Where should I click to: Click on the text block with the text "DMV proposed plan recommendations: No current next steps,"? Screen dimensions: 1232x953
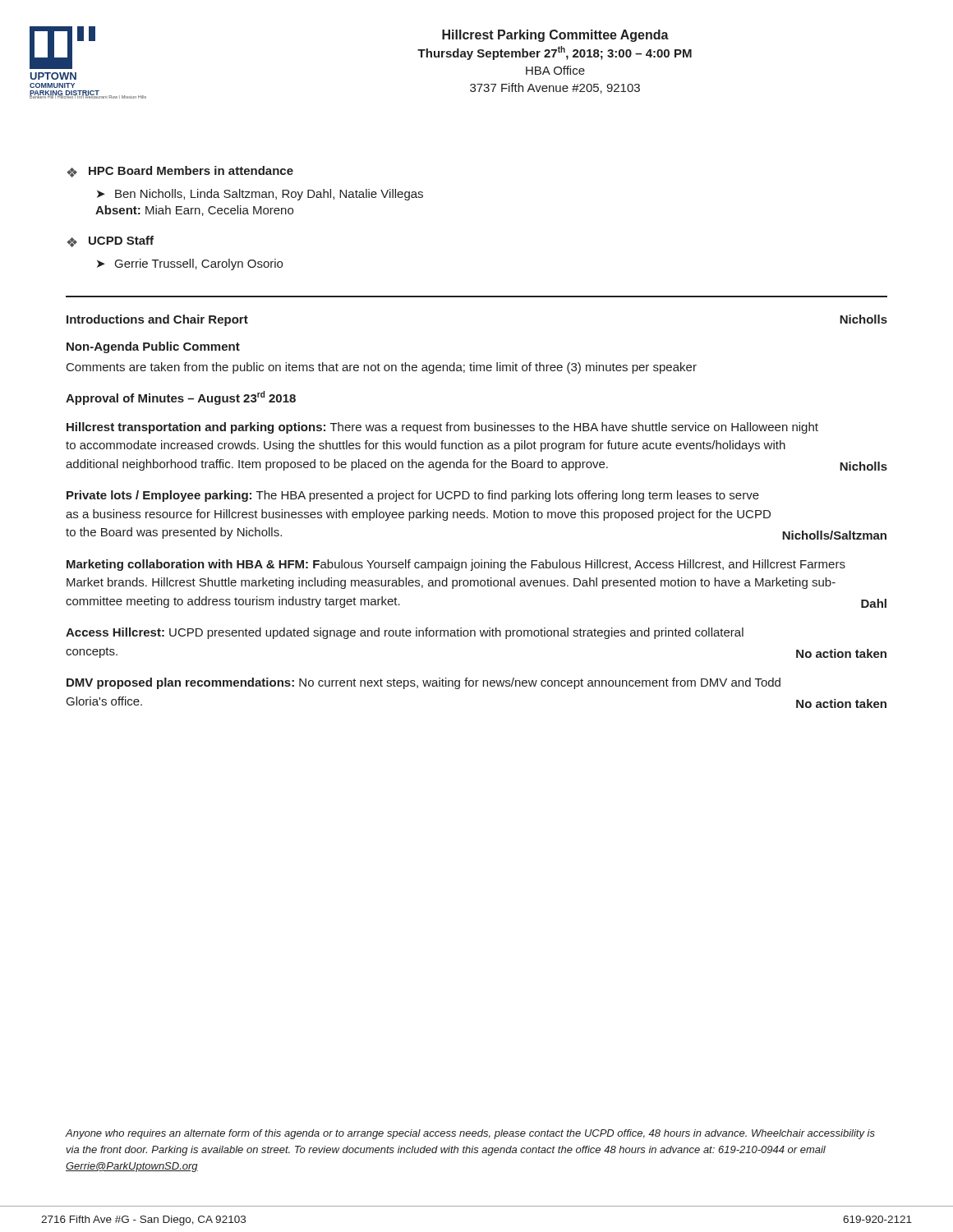coord(423,691)
